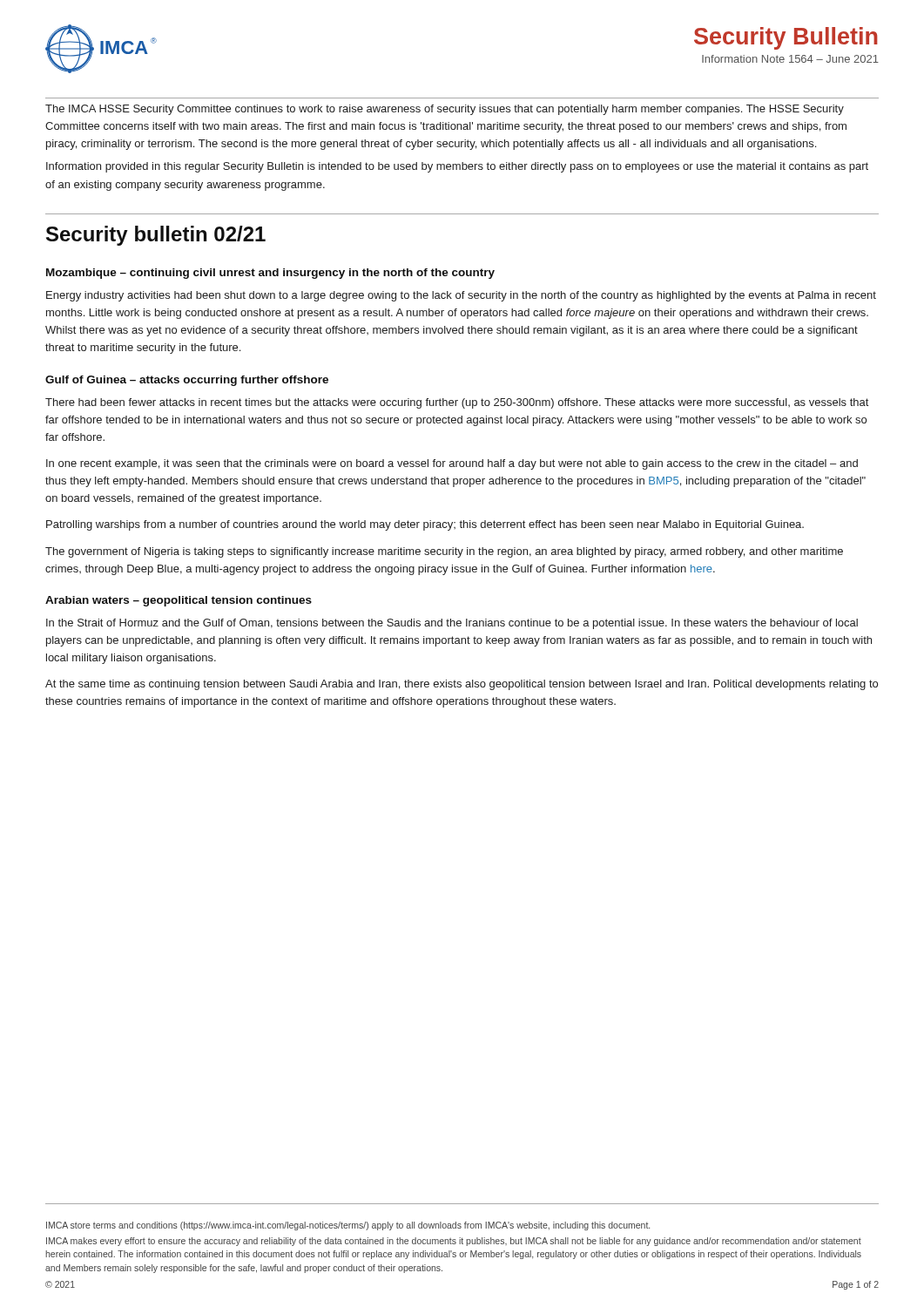The height and width of the screenshot is (1307, 924).
Task: Select the passage starting "In the Strait"
Action: (459, 640)
